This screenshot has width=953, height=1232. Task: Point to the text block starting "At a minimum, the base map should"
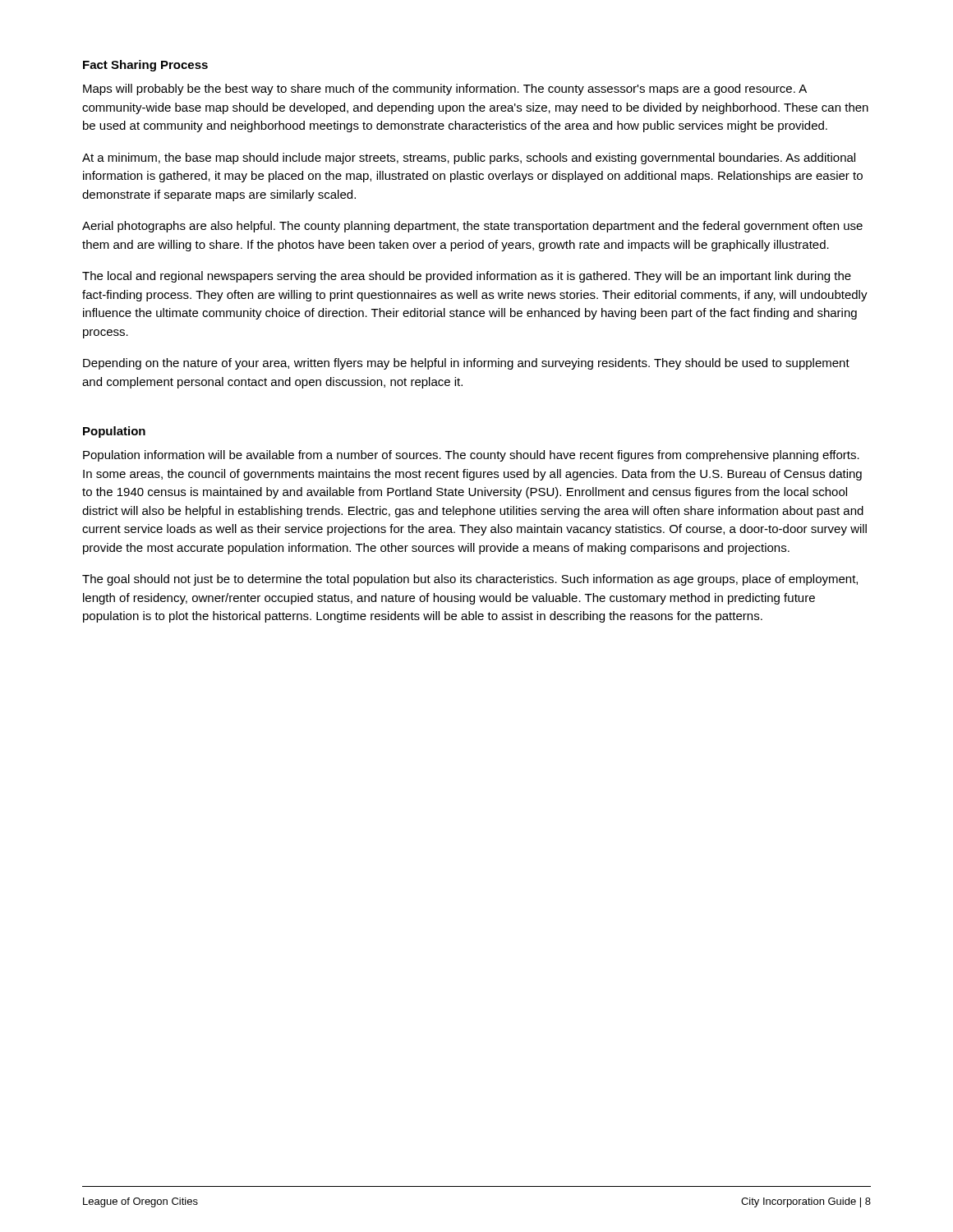473,175
